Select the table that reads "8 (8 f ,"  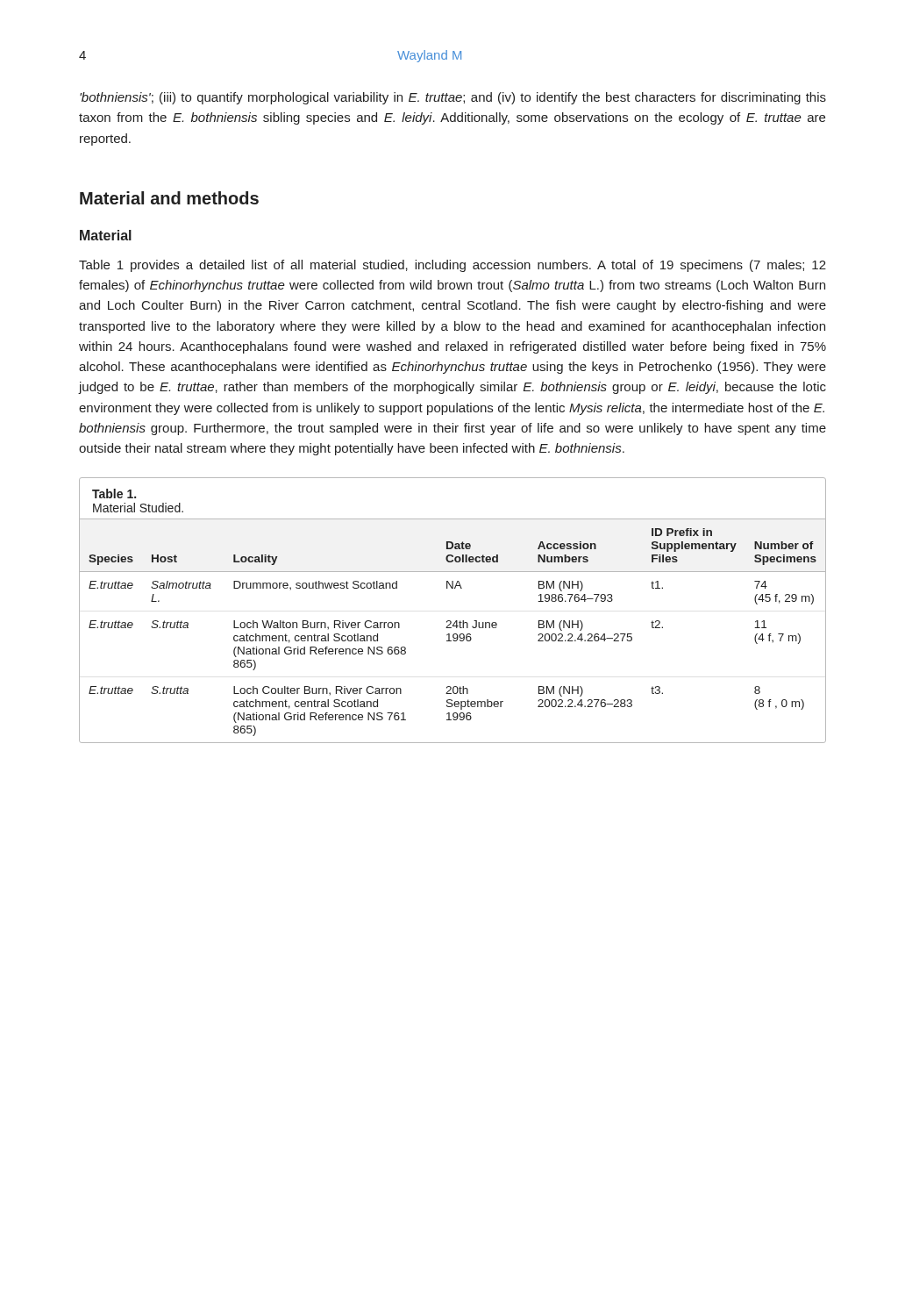click(x=452, y=610)
